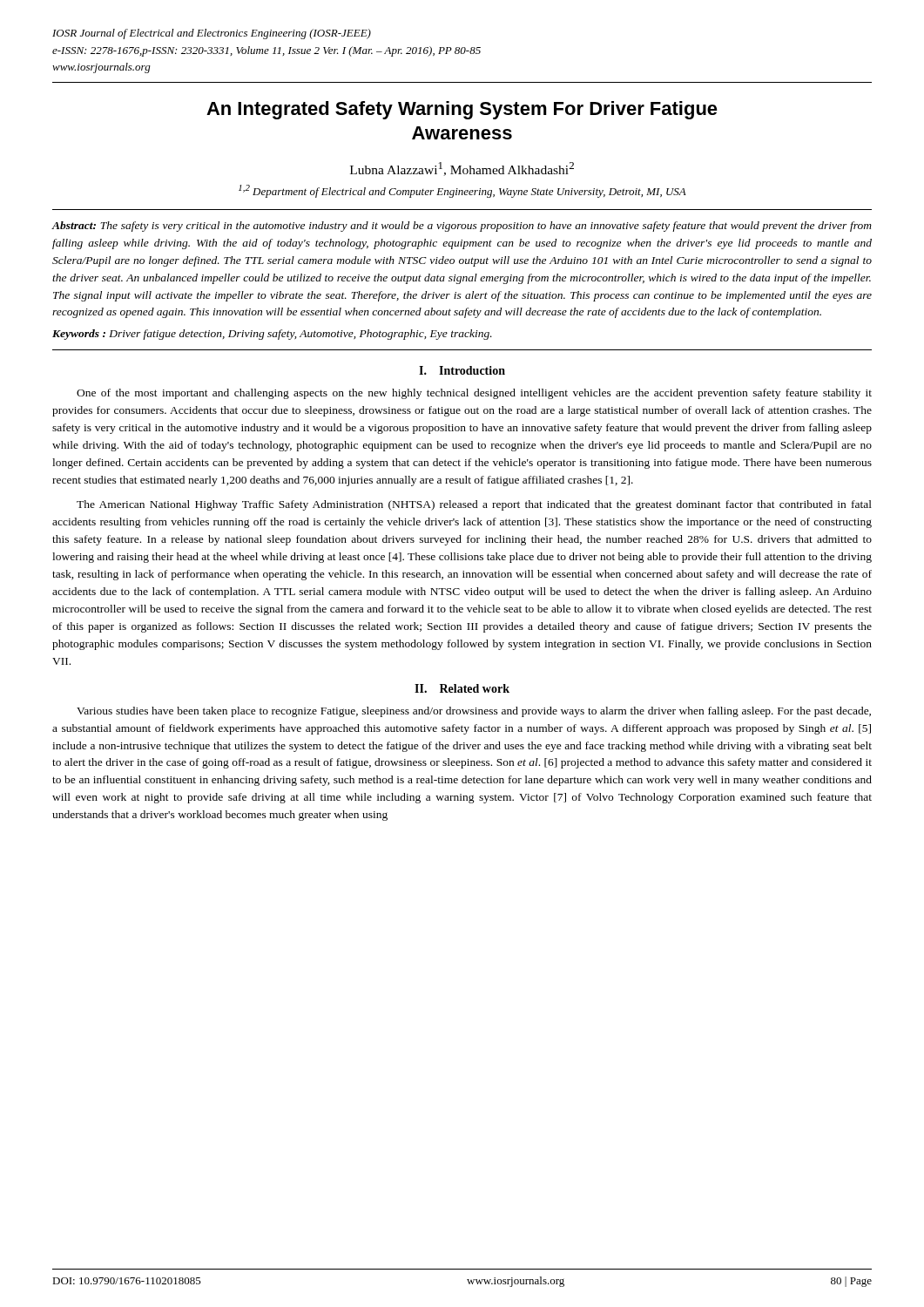The width and height of the screenshot is (924, 1307).
Task: Locate the block starting "Abstract: The safety is very"
Action: (x=462, y=280)
